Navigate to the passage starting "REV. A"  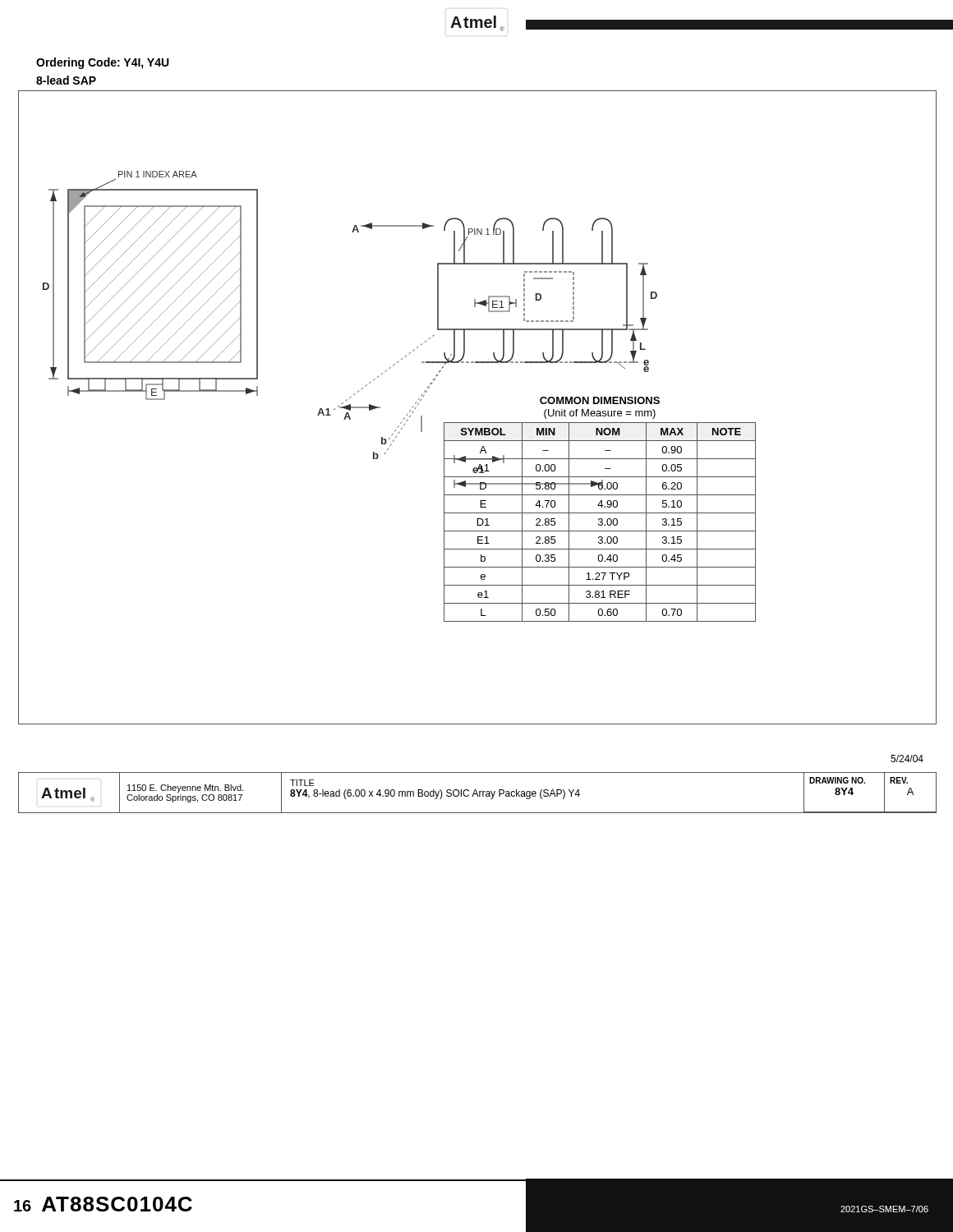point(910,787)
